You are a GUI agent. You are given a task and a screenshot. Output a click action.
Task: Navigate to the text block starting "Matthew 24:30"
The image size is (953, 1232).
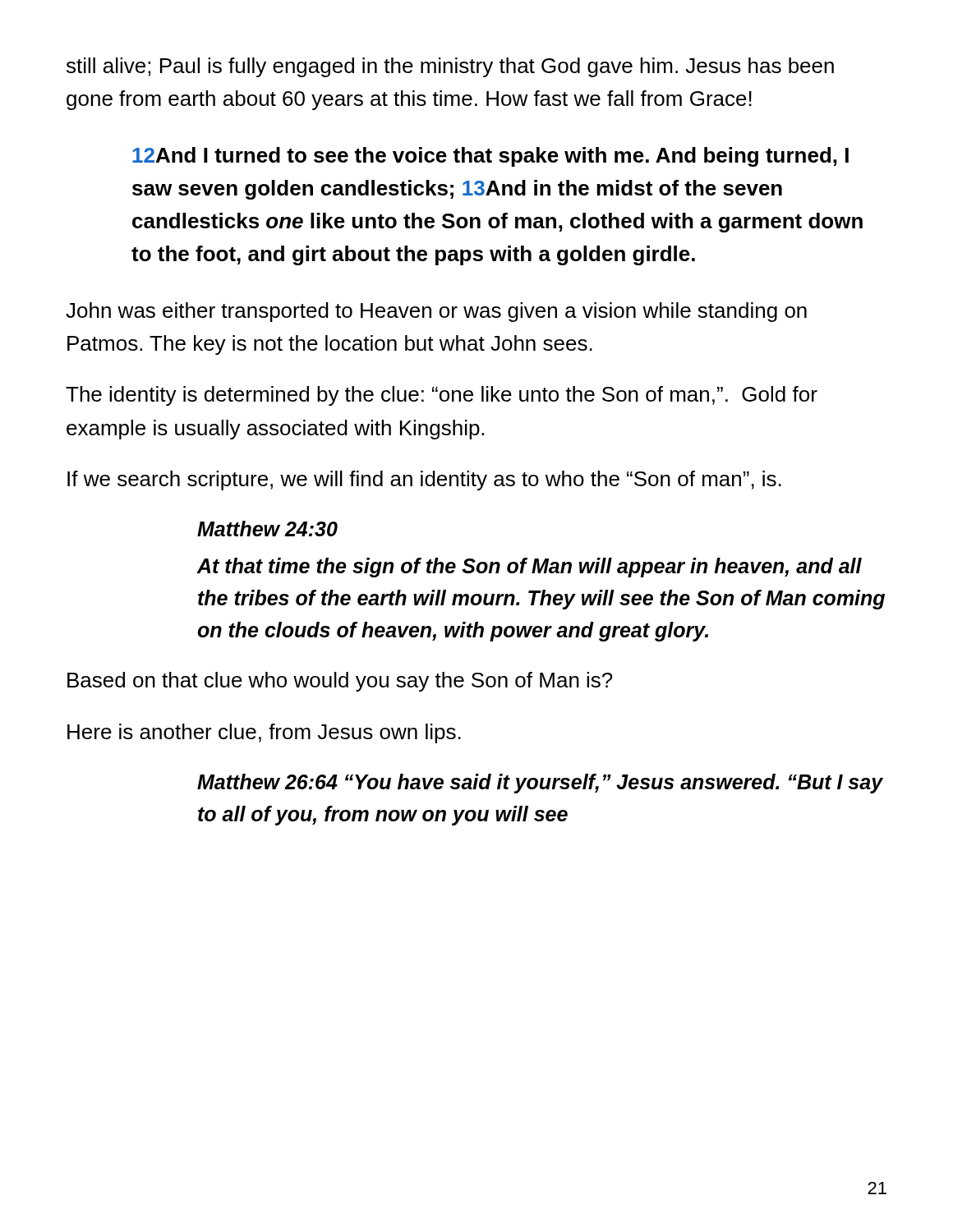tap(267, 529)
